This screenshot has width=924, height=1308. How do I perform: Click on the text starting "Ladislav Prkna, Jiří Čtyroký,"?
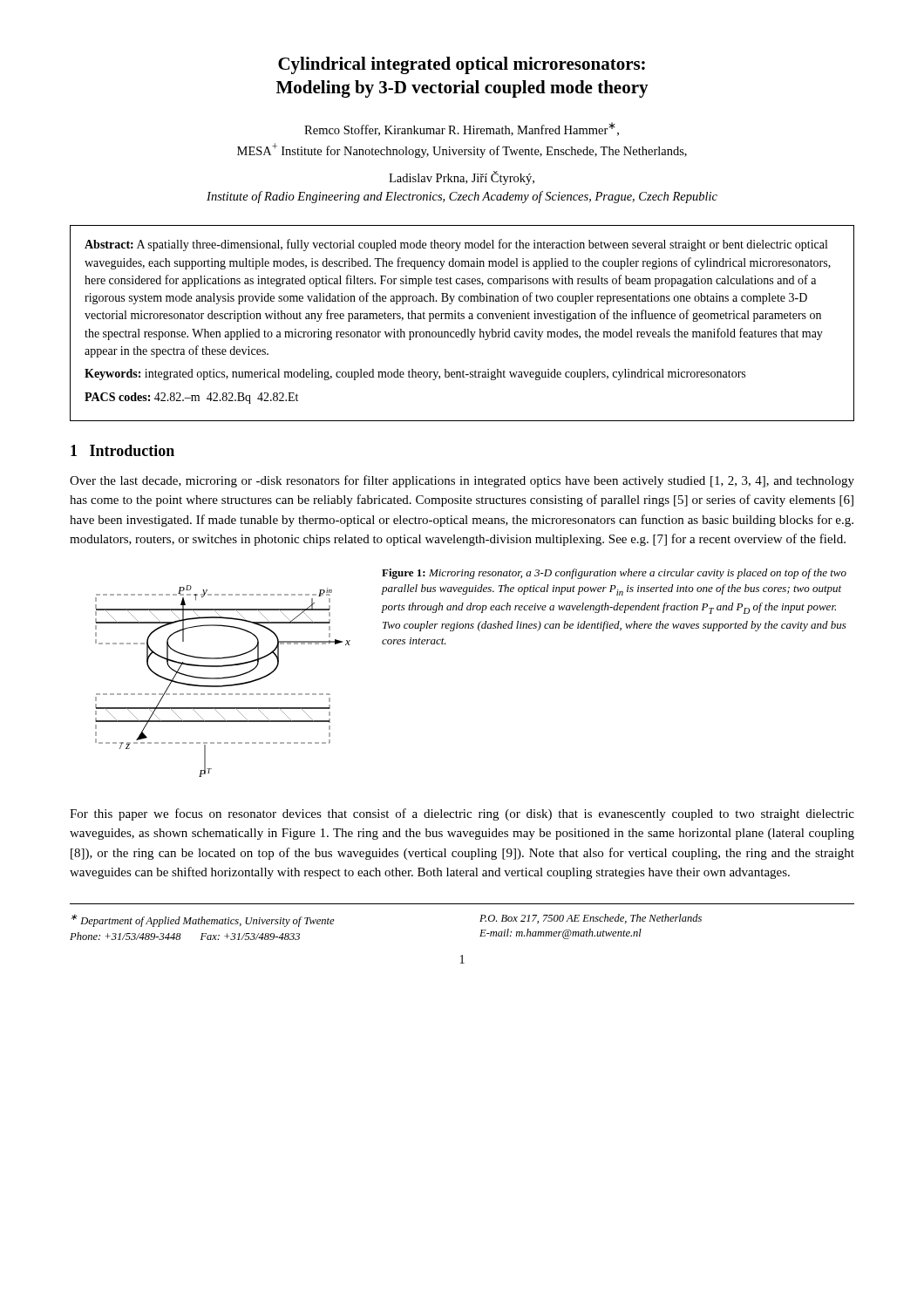pos(462,188)
